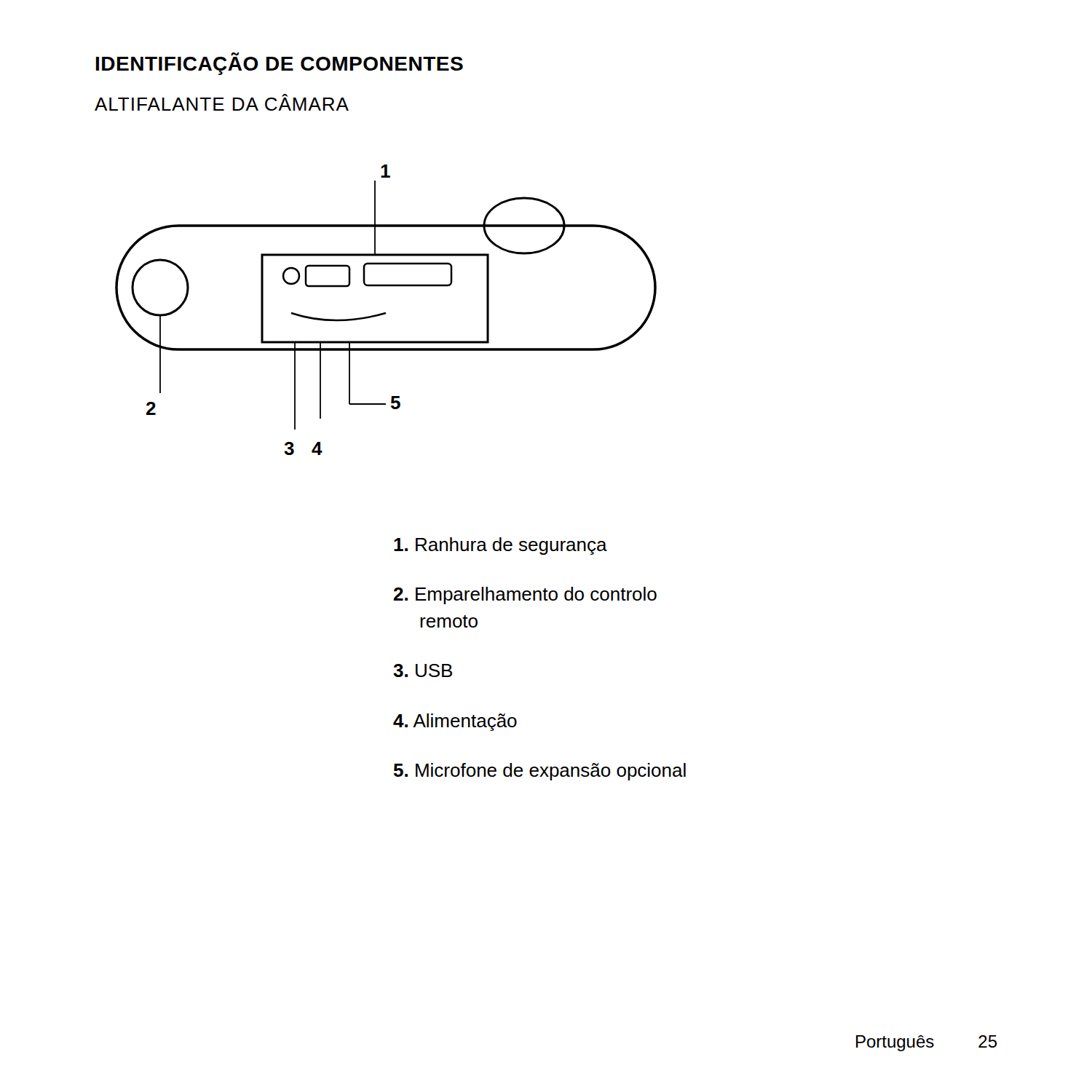
Task: Click on the list item containing "2. Emparelhamento do controlo remoto"
Action: [525, 608]
